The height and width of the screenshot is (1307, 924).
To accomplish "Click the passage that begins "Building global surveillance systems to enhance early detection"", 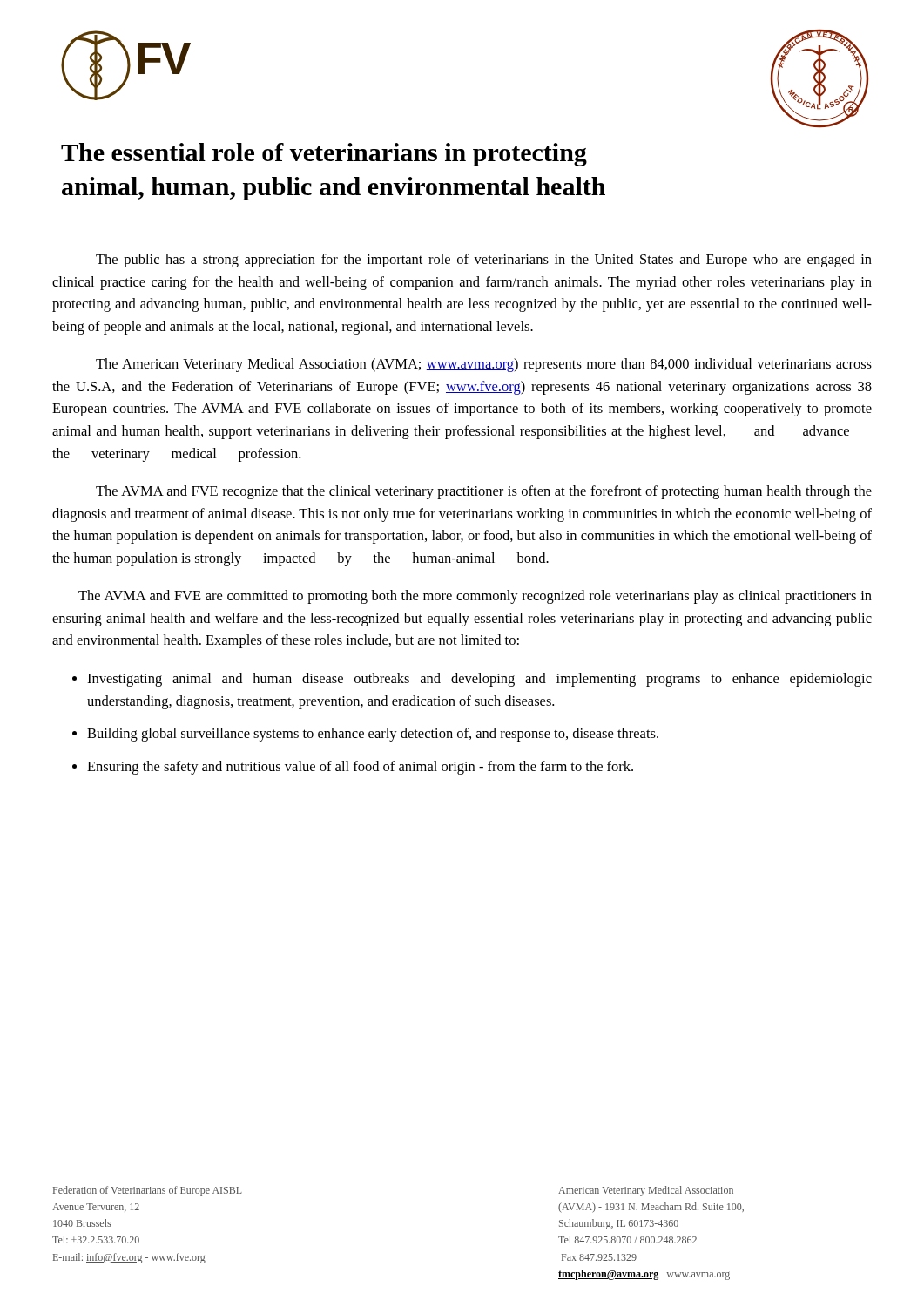I will 479,734.
